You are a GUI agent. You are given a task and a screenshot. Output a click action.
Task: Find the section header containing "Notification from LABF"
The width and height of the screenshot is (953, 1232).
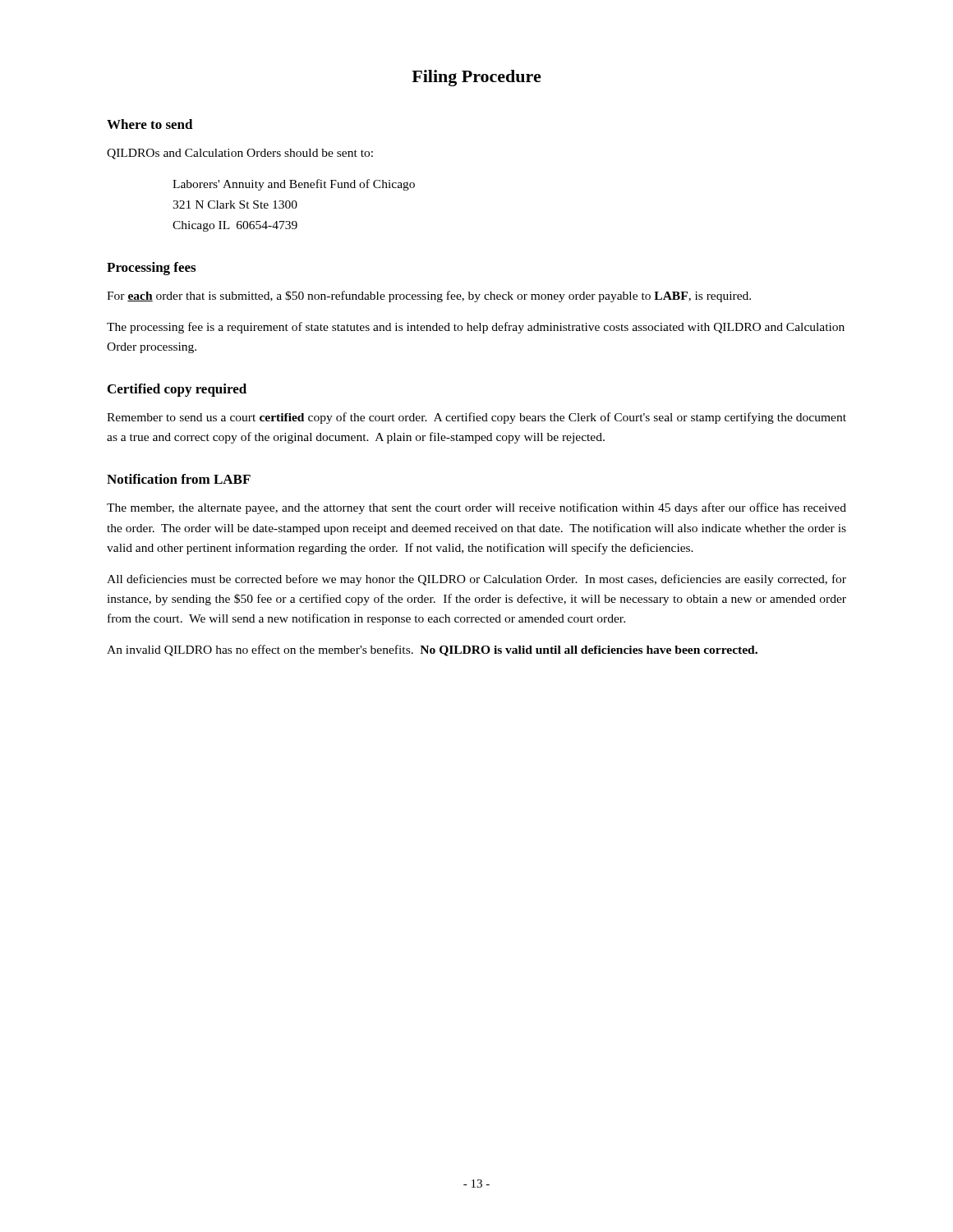click(179, 480)
